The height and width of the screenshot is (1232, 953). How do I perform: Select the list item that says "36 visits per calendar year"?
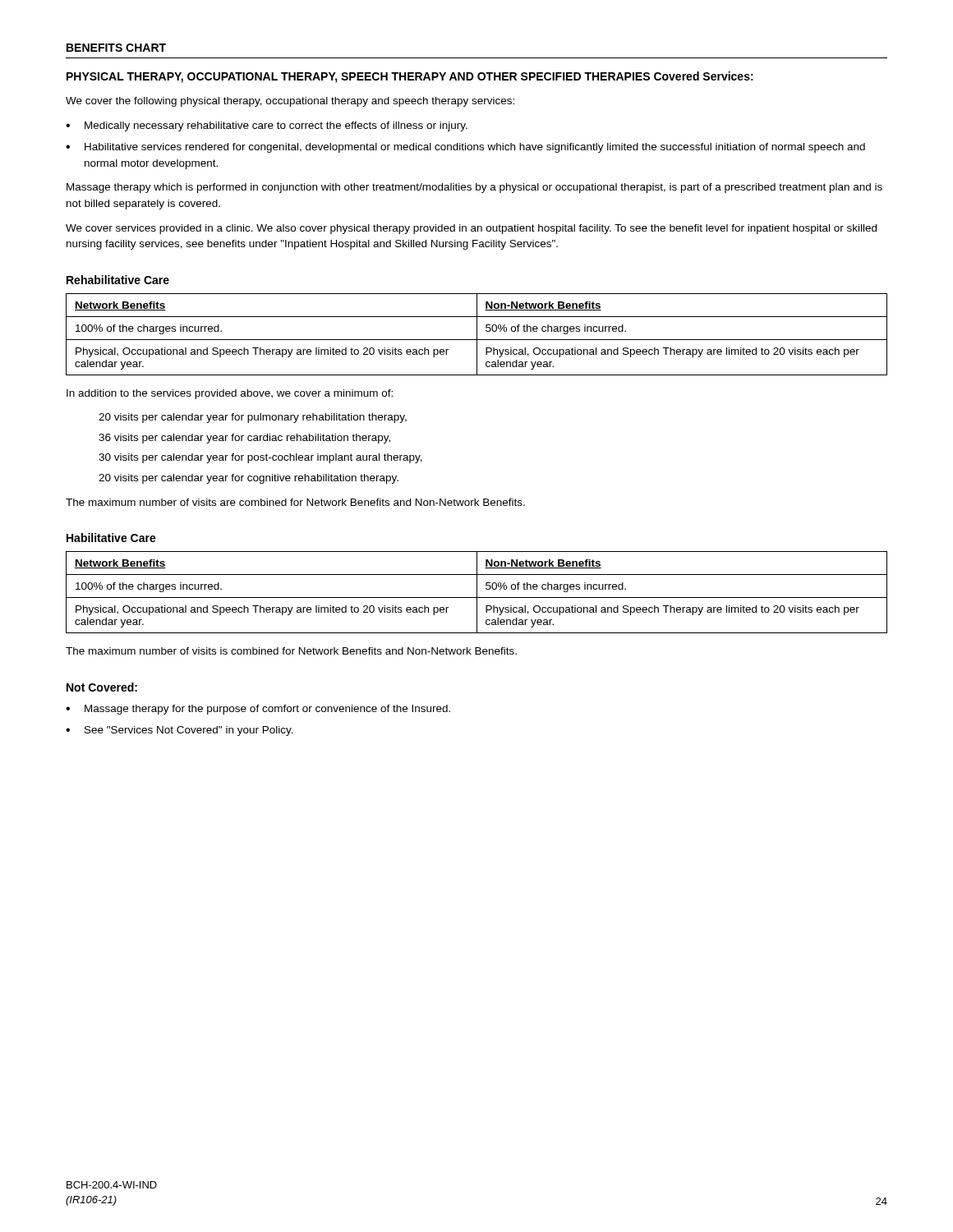tap(245, 437)
